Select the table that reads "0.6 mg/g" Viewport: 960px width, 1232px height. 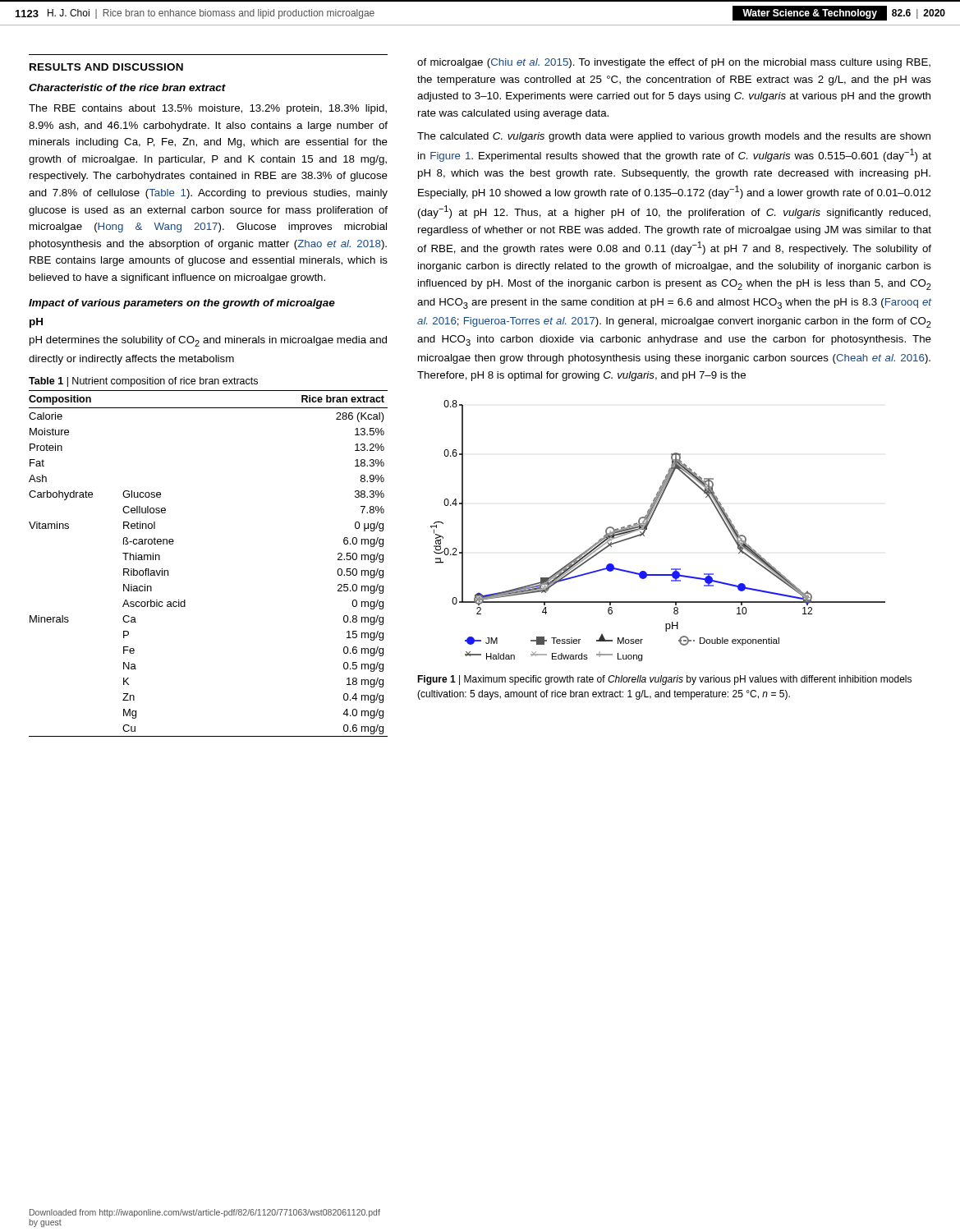click(208, 564)
